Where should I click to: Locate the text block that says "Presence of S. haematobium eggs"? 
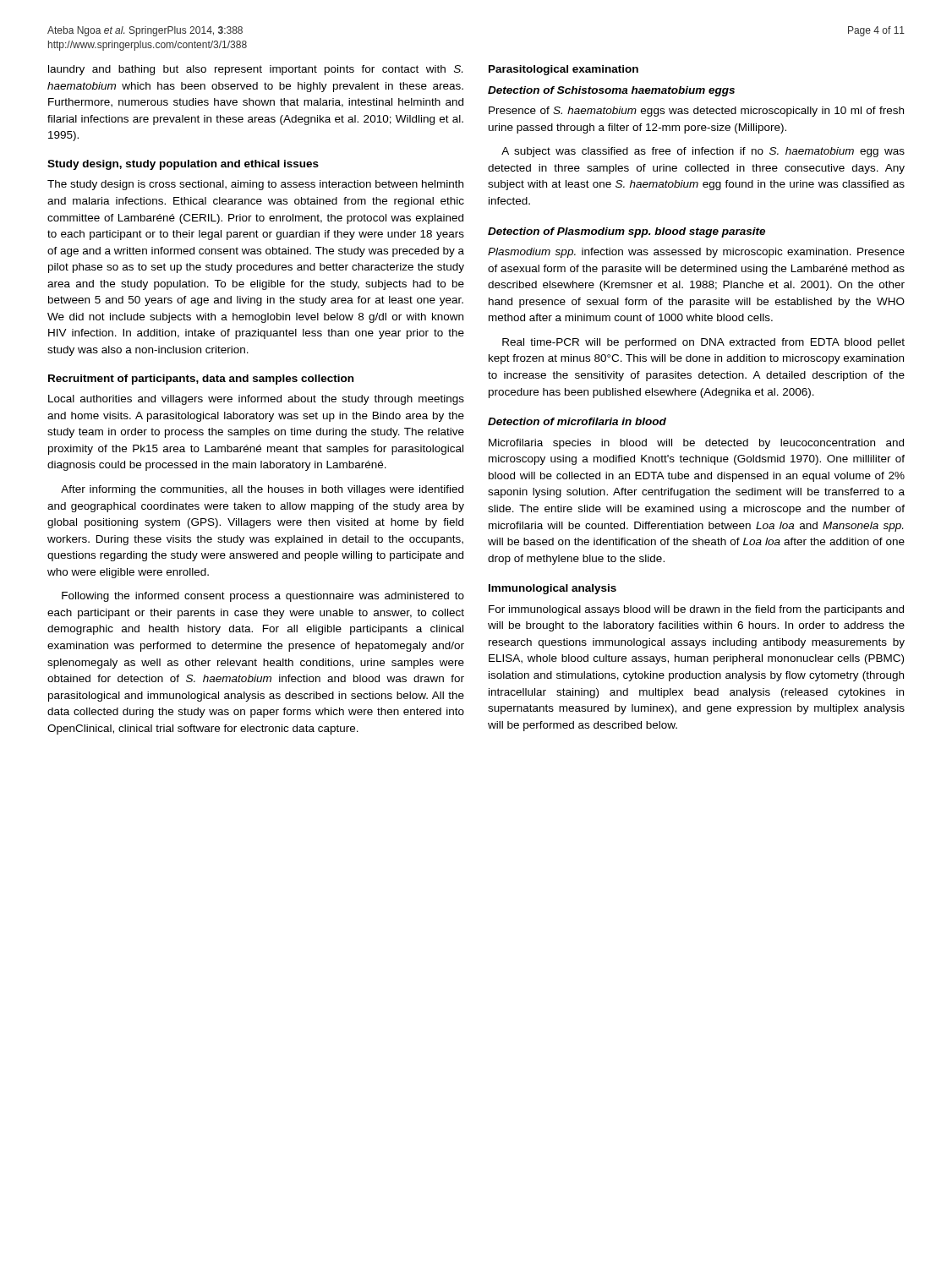click(696, 156)
